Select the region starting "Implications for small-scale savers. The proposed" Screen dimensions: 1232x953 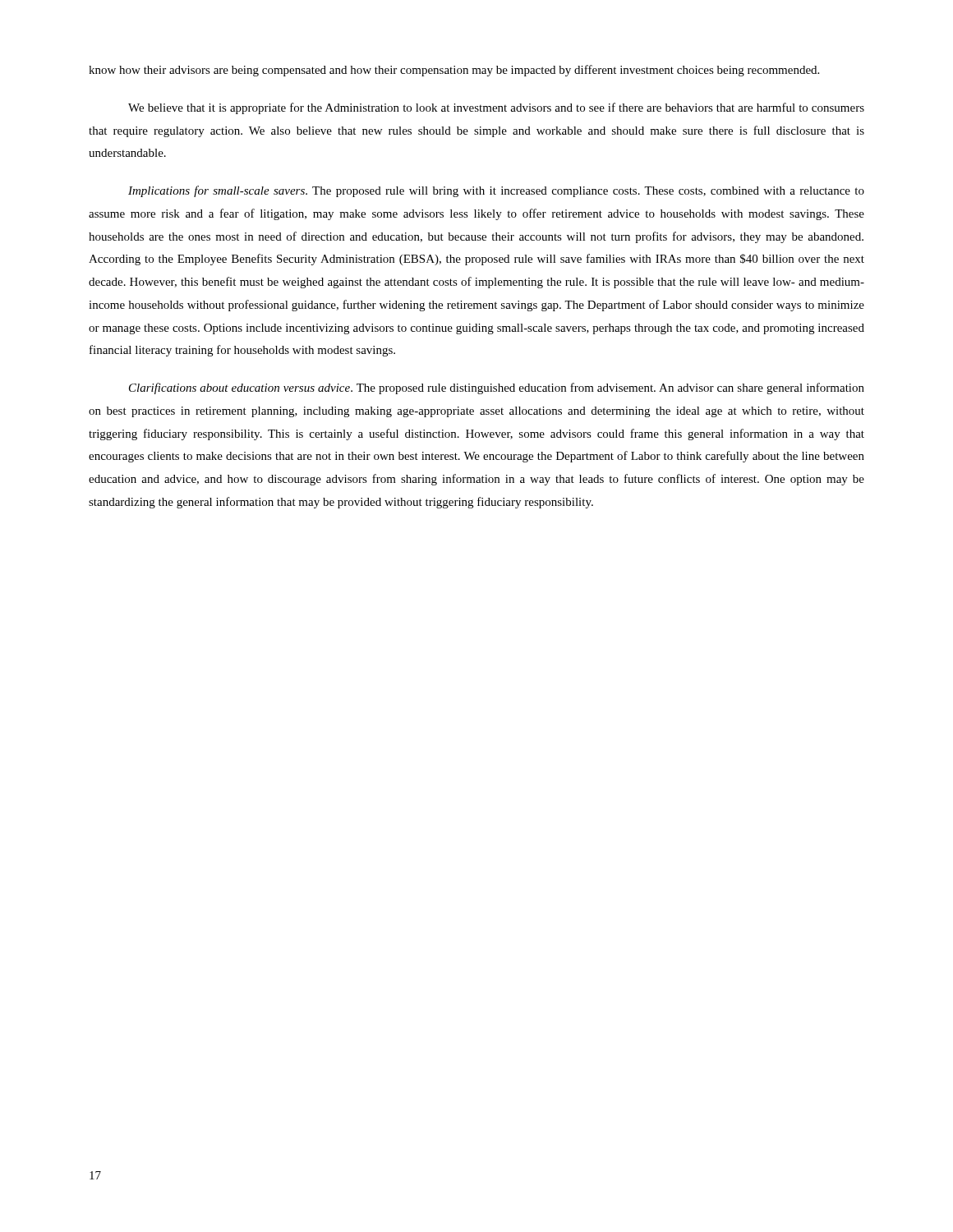(x=476, y=270)
